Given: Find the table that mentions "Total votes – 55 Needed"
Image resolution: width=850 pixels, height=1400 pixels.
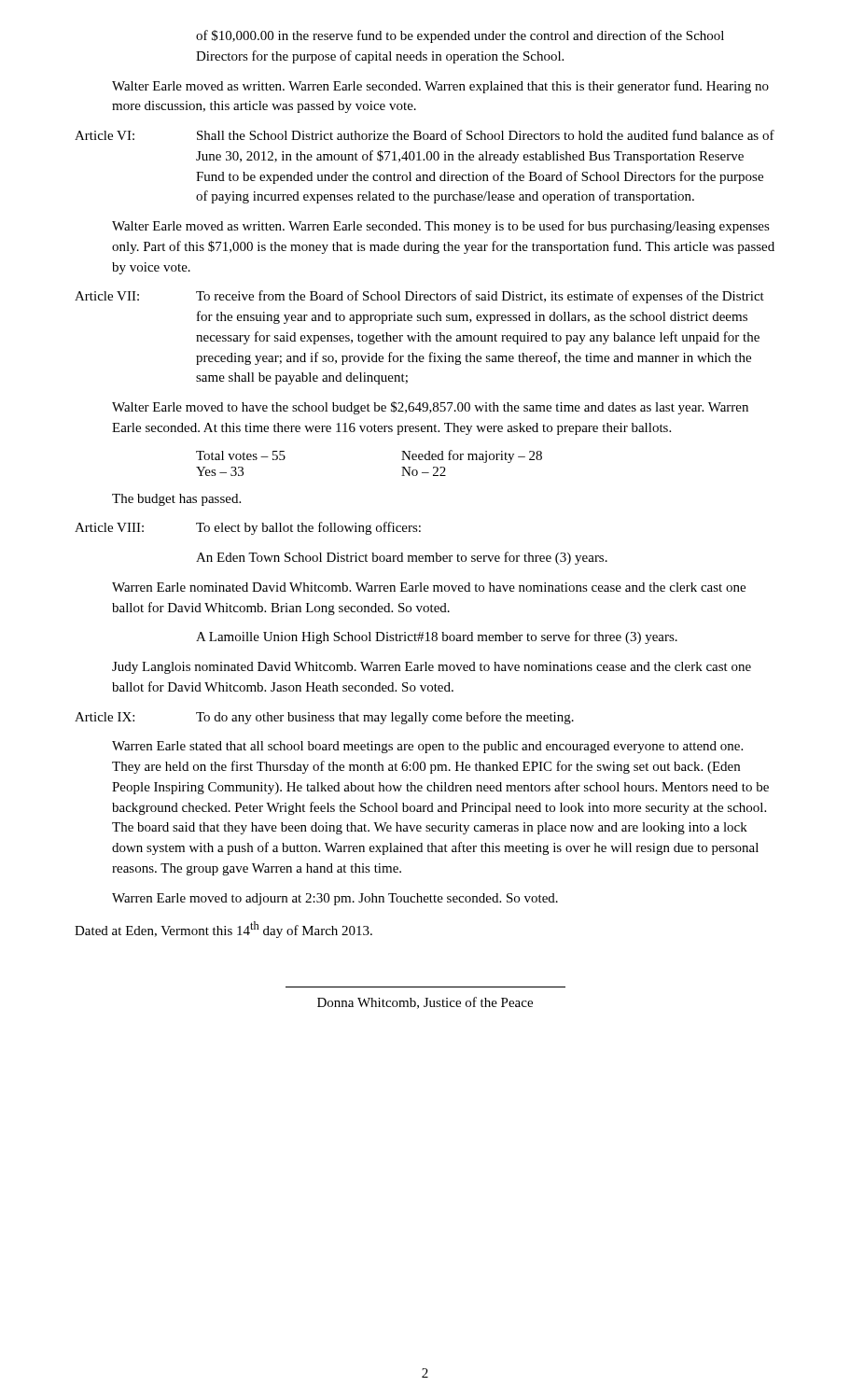Looking at the screenshot, I should (x=425, y=463).
